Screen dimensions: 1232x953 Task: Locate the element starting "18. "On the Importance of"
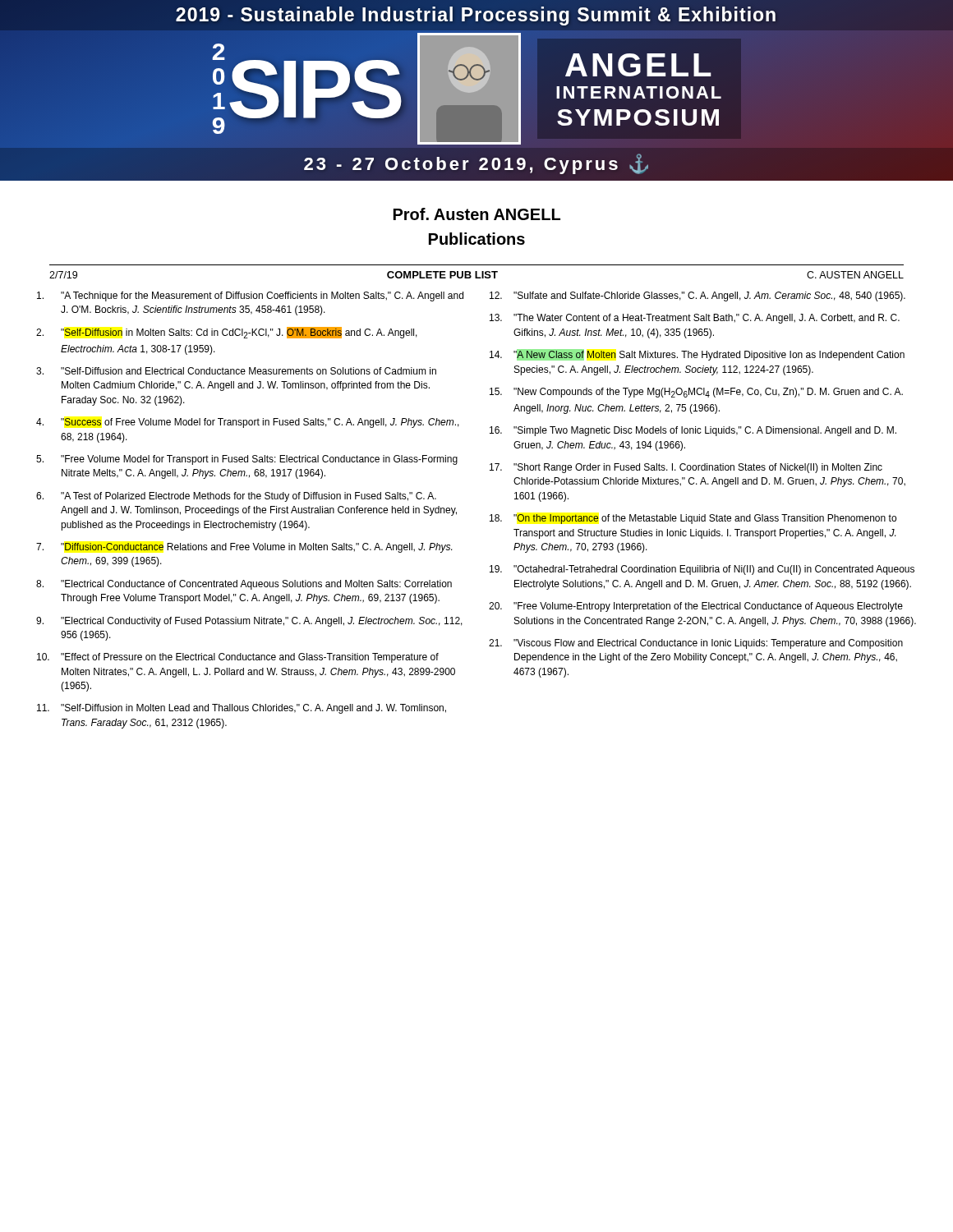pos(703,533)
